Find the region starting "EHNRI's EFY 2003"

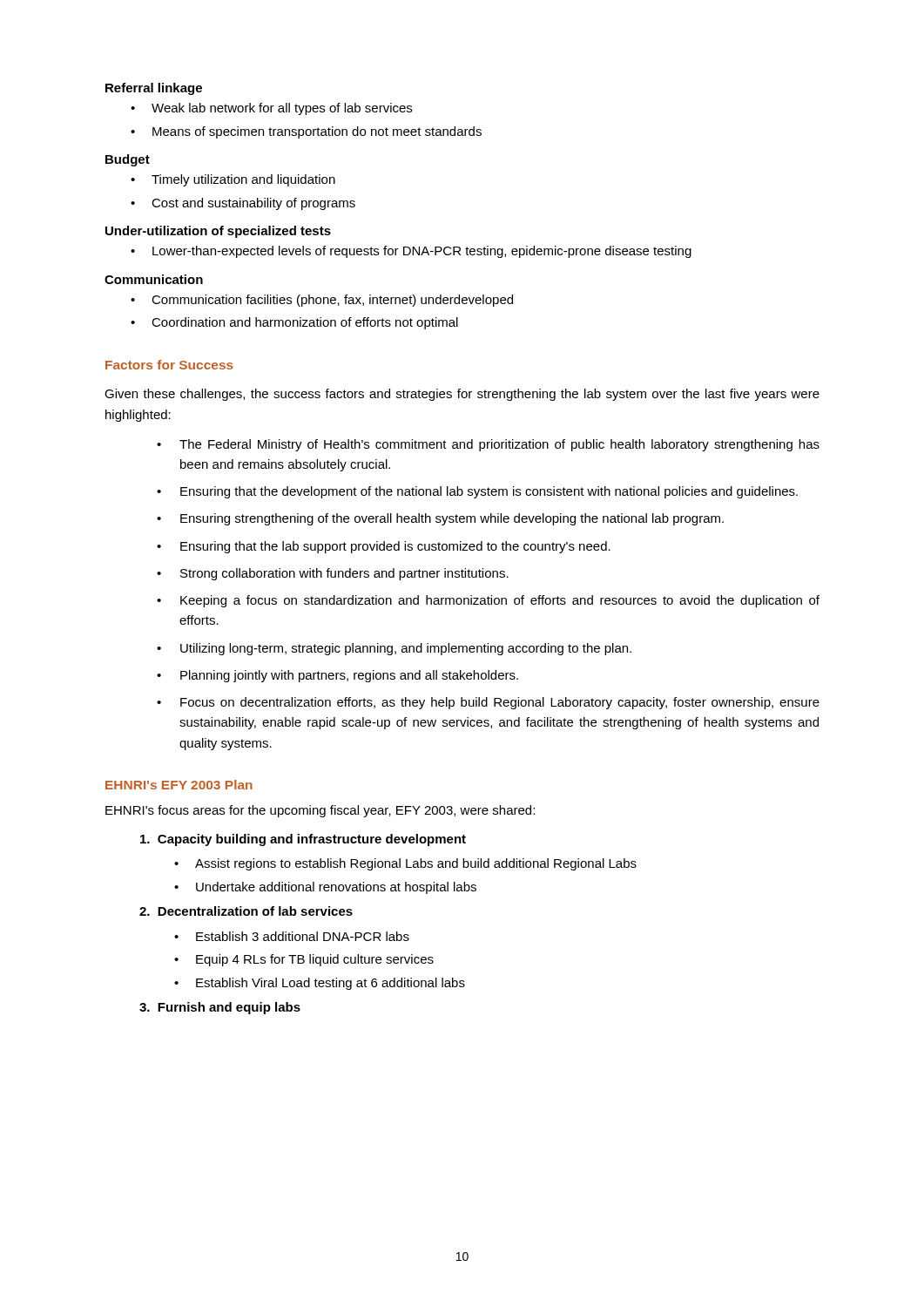pyautogui.click(x=179, y=784)
